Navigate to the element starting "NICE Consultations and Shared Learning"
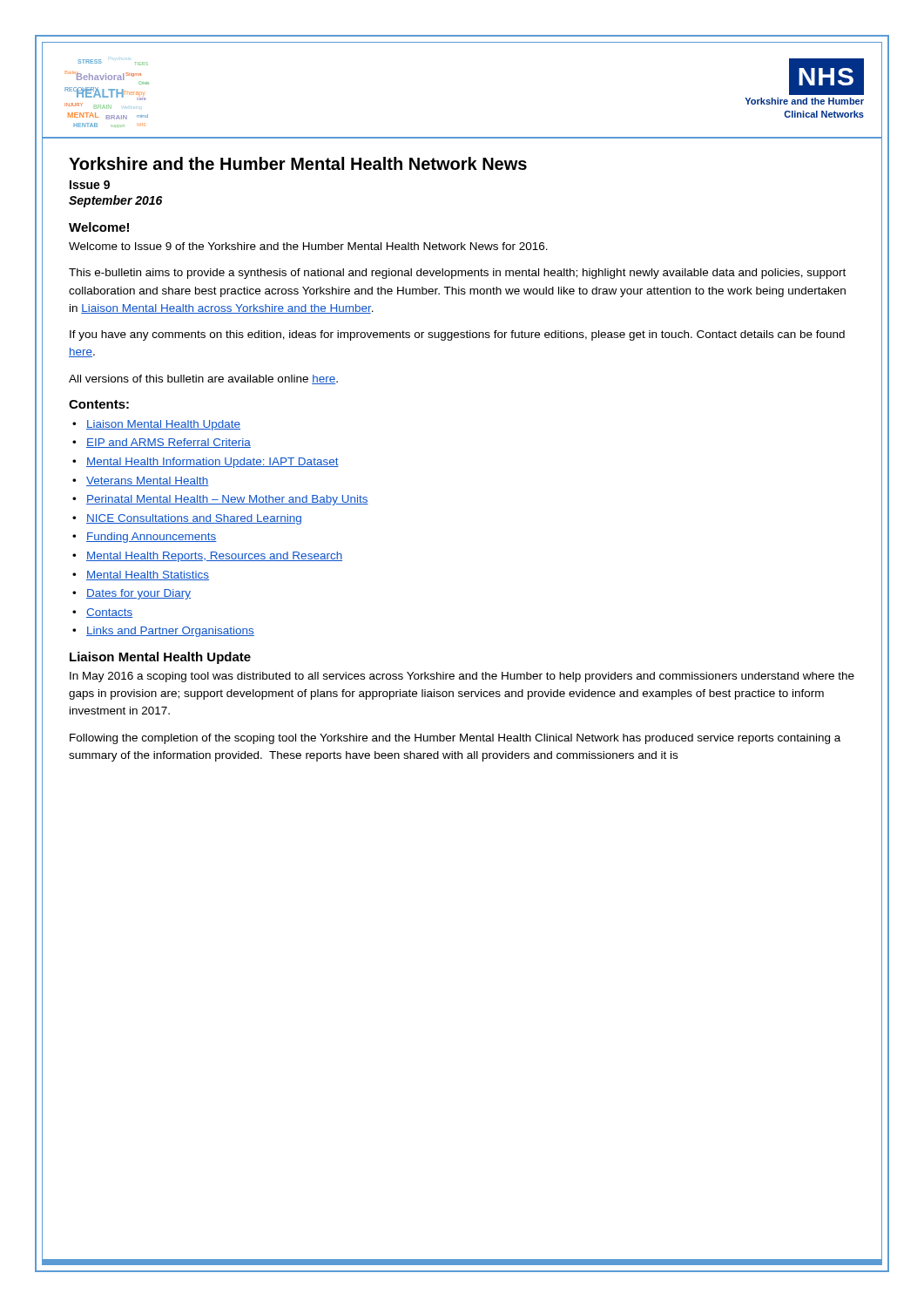Image resolution: width=924 pixels, height=1307 pixels. (194, 518)
